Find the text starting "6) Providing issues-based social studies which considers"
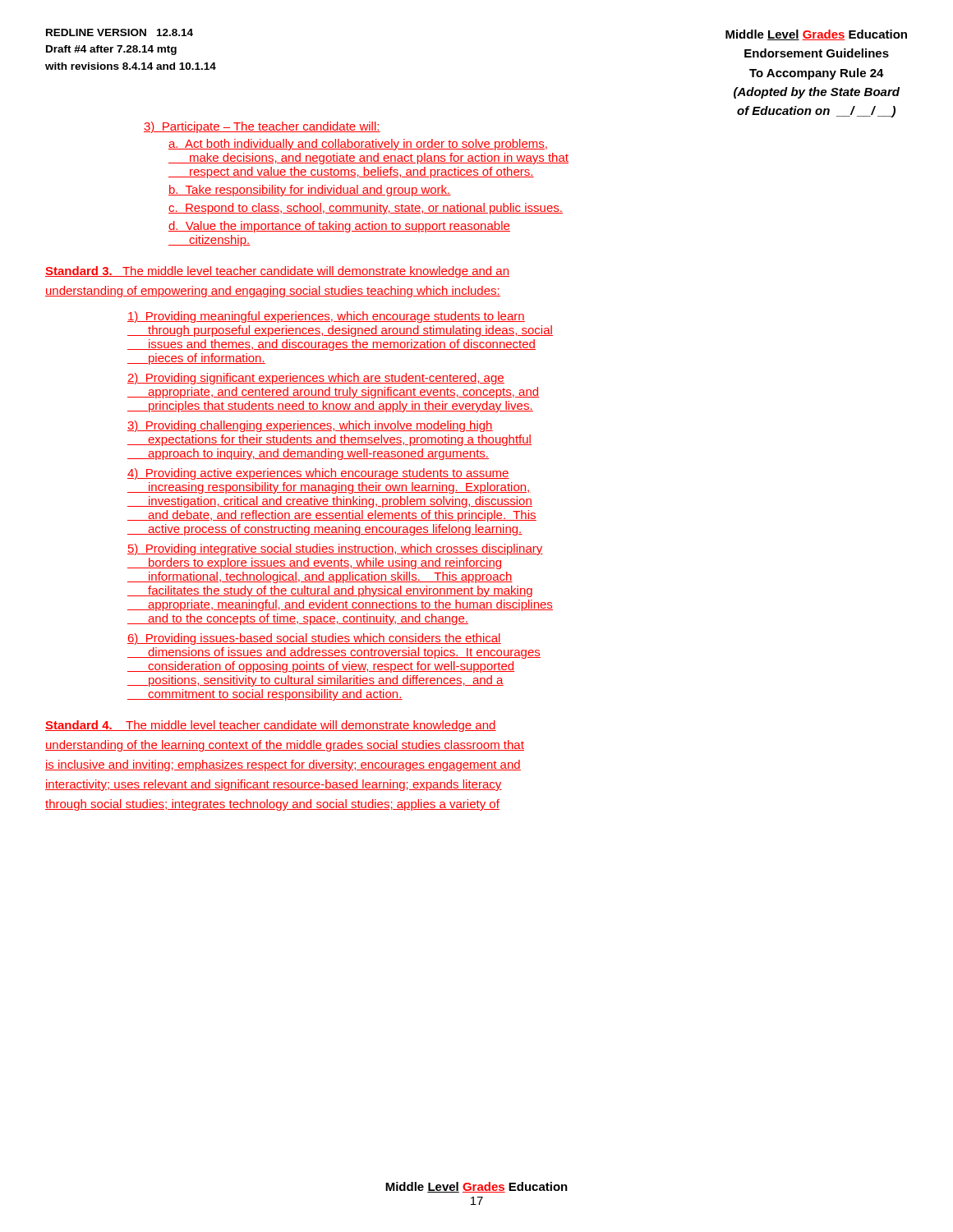 point(334,666)
